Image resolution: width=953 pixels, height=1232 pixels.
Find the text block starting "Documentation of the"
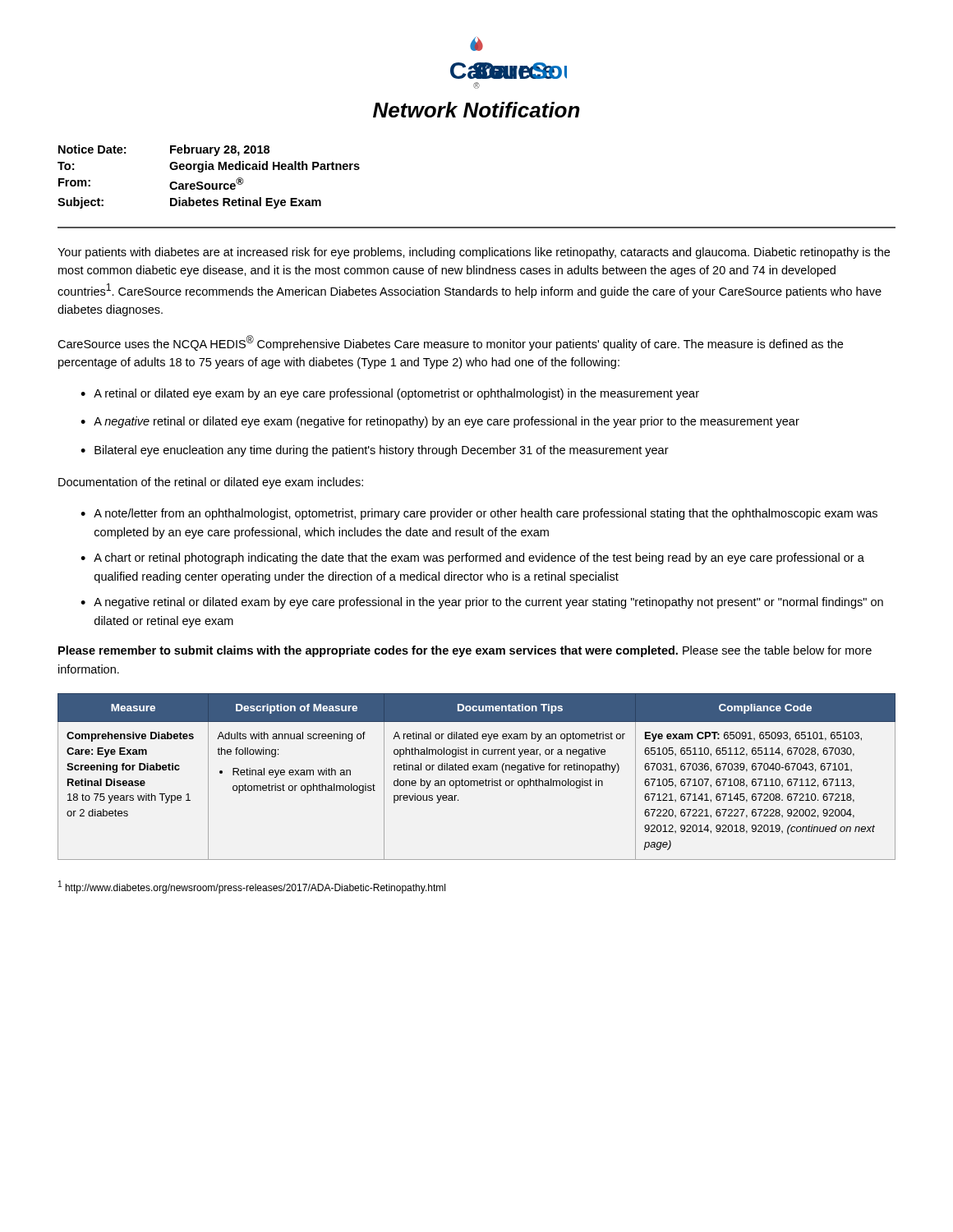211,482
